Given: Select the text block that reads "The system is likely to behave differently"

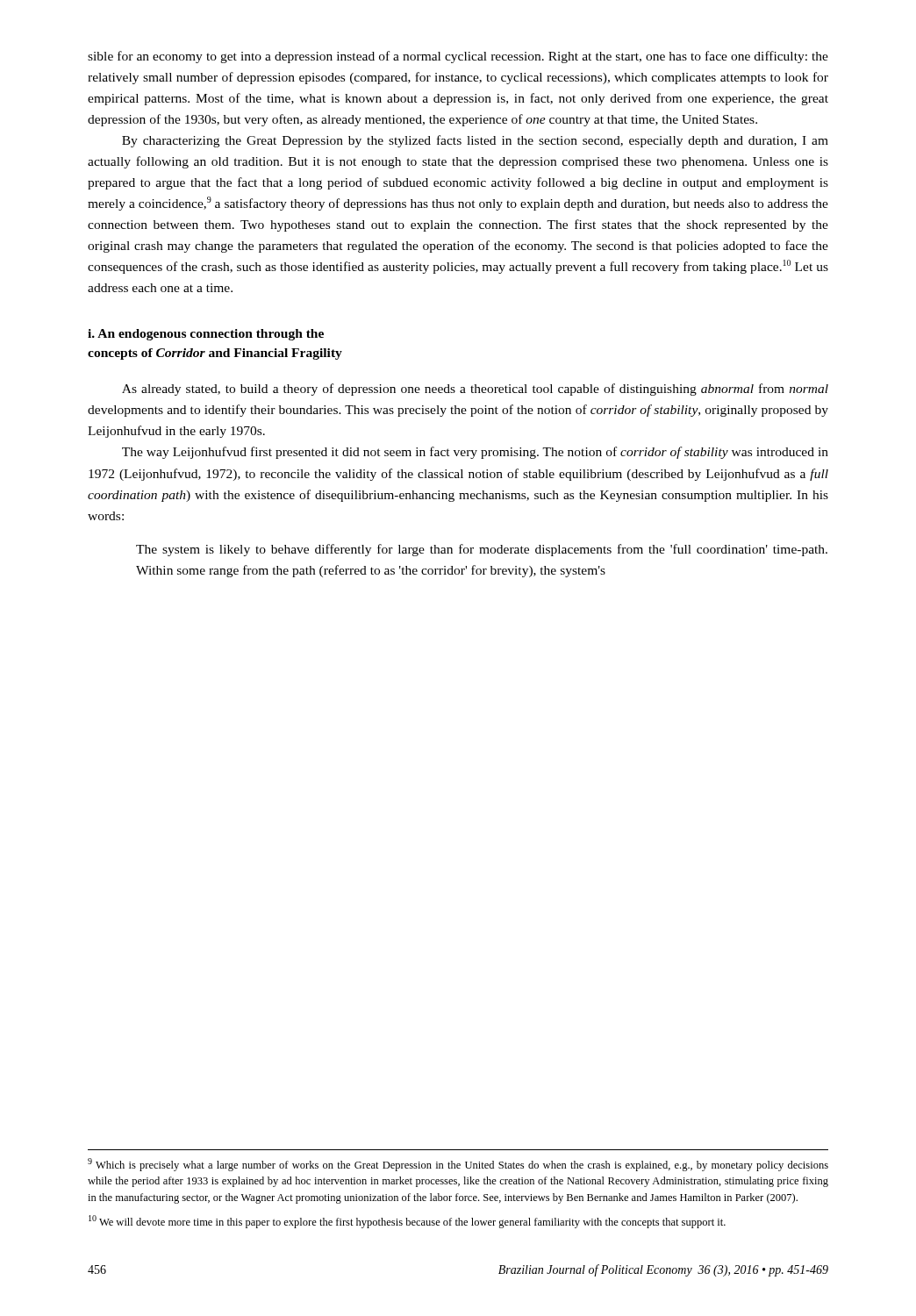Looking at the screenshot, I should [x=482, y=559].
